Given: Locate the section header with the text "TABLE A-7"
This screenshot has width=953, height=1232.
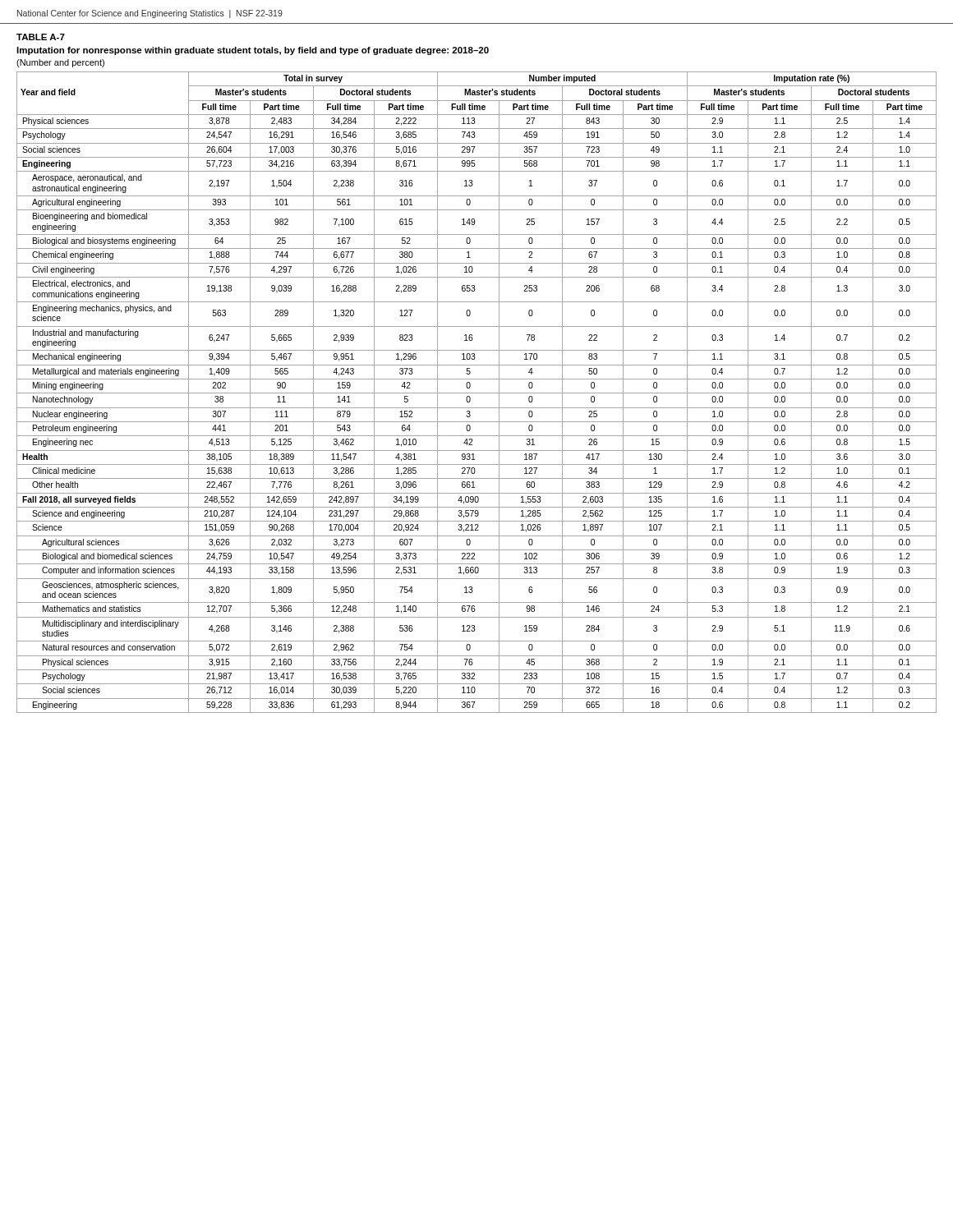Looking at the screenshot, I should (x=41, y=37).
